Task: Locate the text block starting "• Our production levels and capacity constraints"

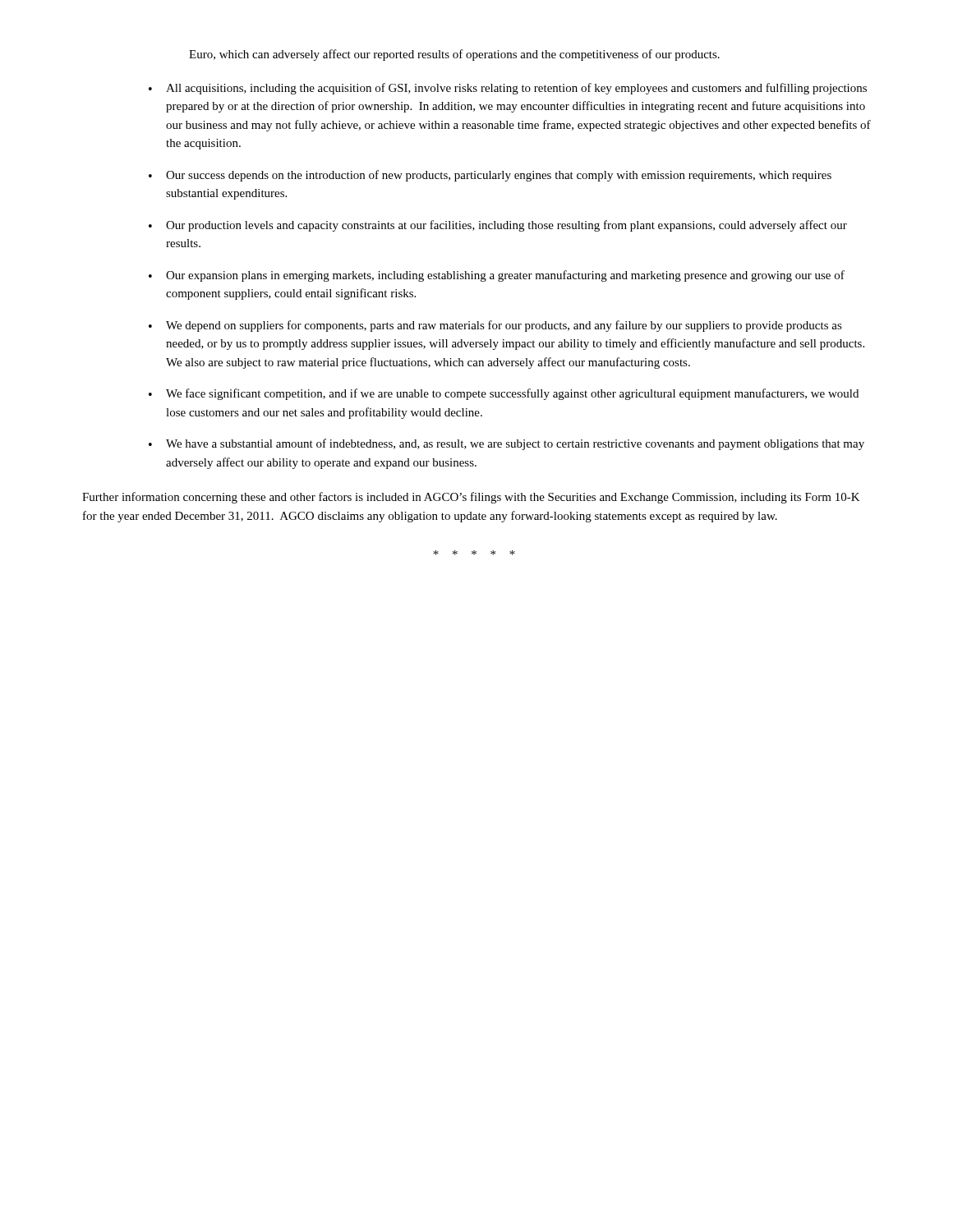Action: tap(509, 234)
